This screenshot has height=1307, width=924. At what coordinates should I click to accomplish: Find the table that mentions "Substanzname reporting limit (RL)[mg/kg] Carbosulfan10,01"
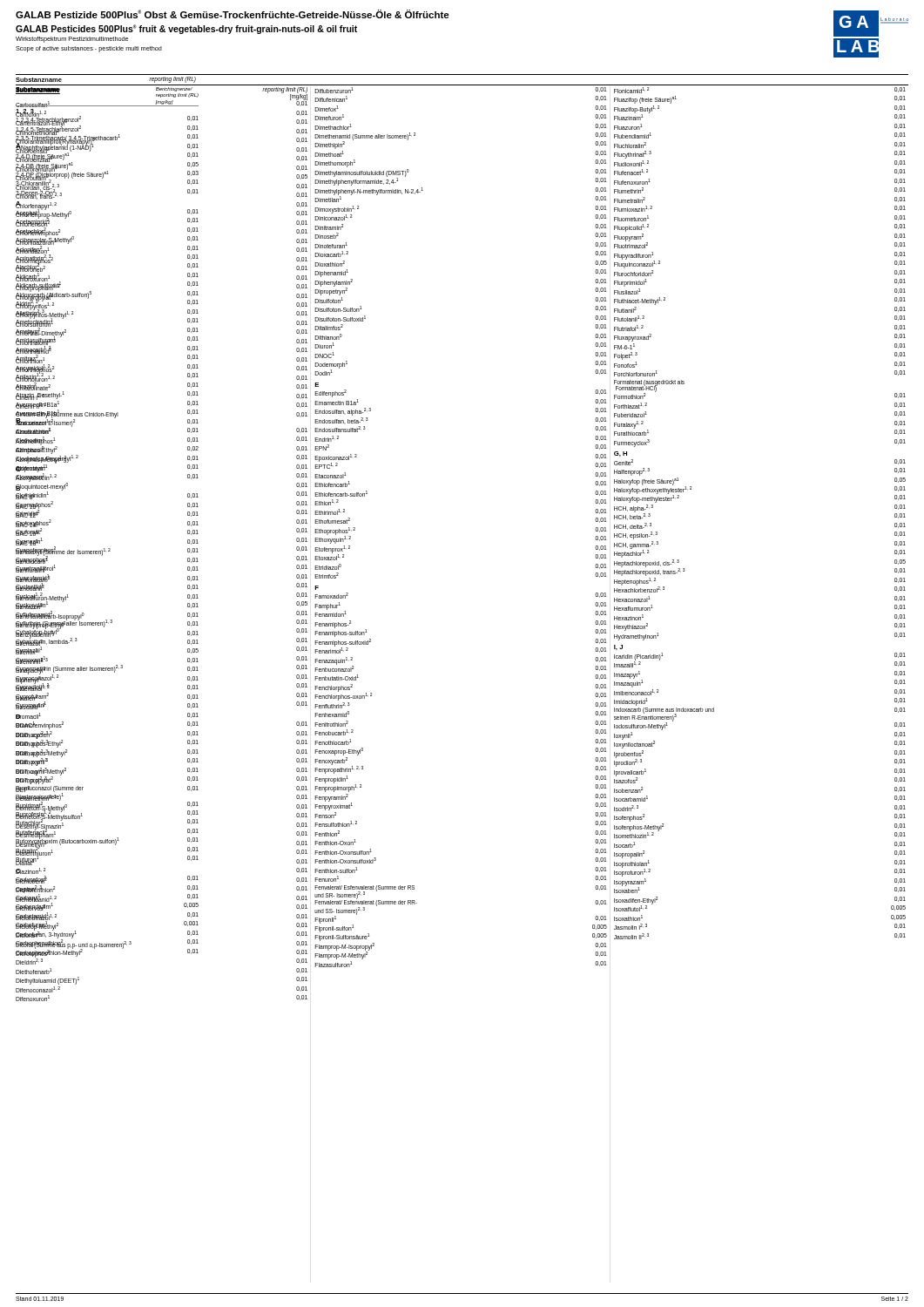click(462, 684)
